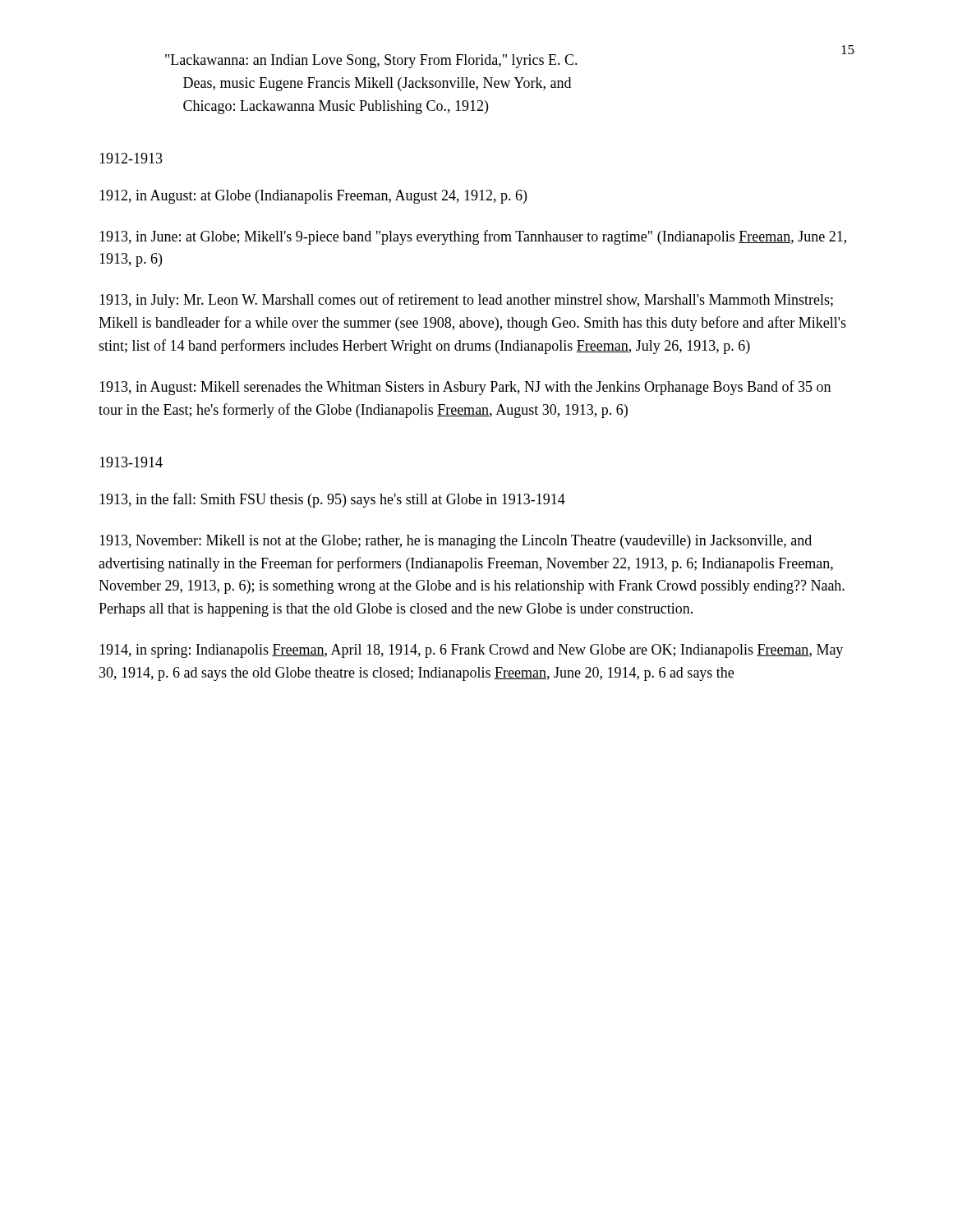Viewport: 953px width, 1232px height.
Task: Locate the text block that reads ""Lackawanna: an Indian Love Song,"
Action: 371,83
